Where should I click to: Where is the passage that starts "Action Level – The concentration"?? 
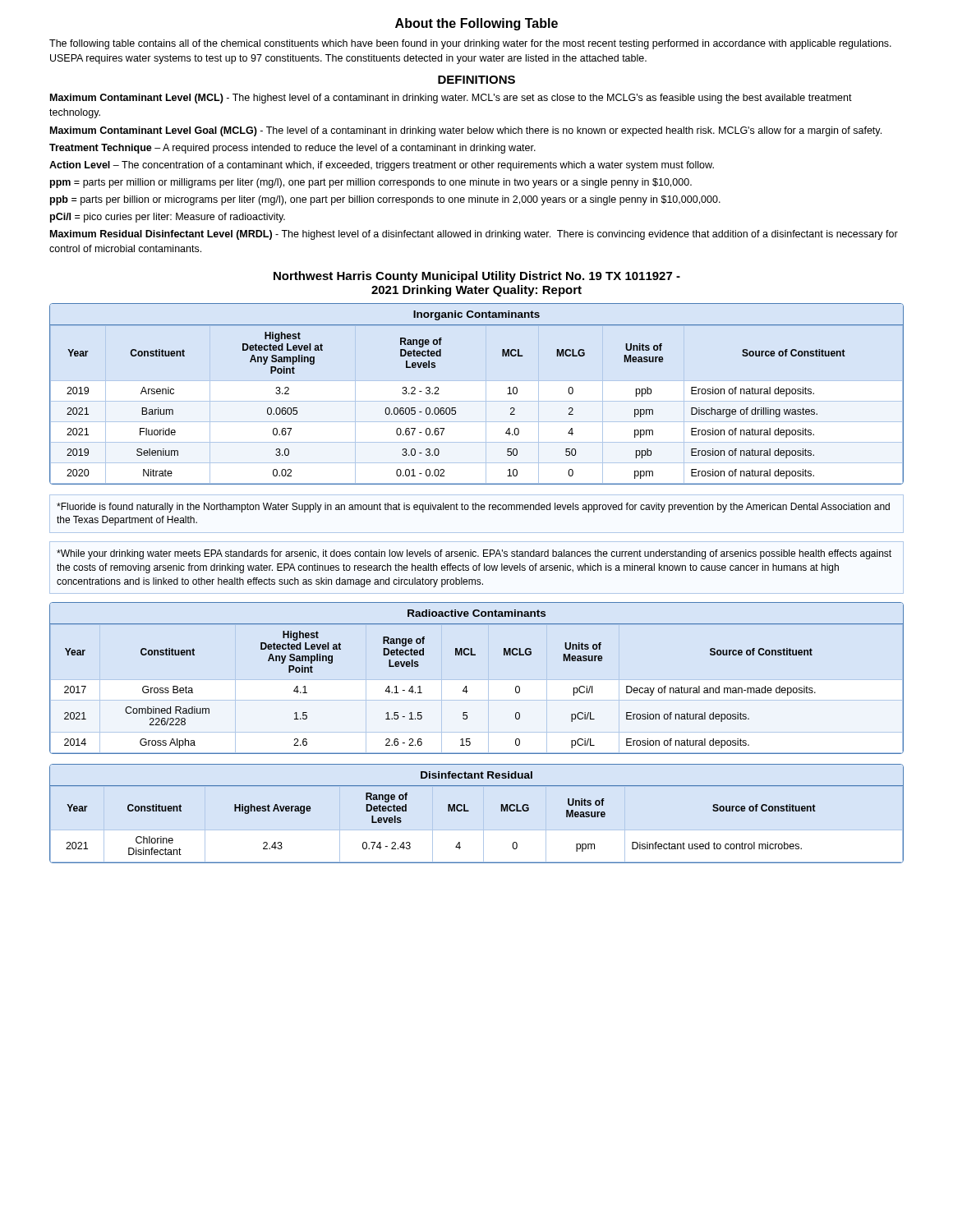(x=382, y=165)
